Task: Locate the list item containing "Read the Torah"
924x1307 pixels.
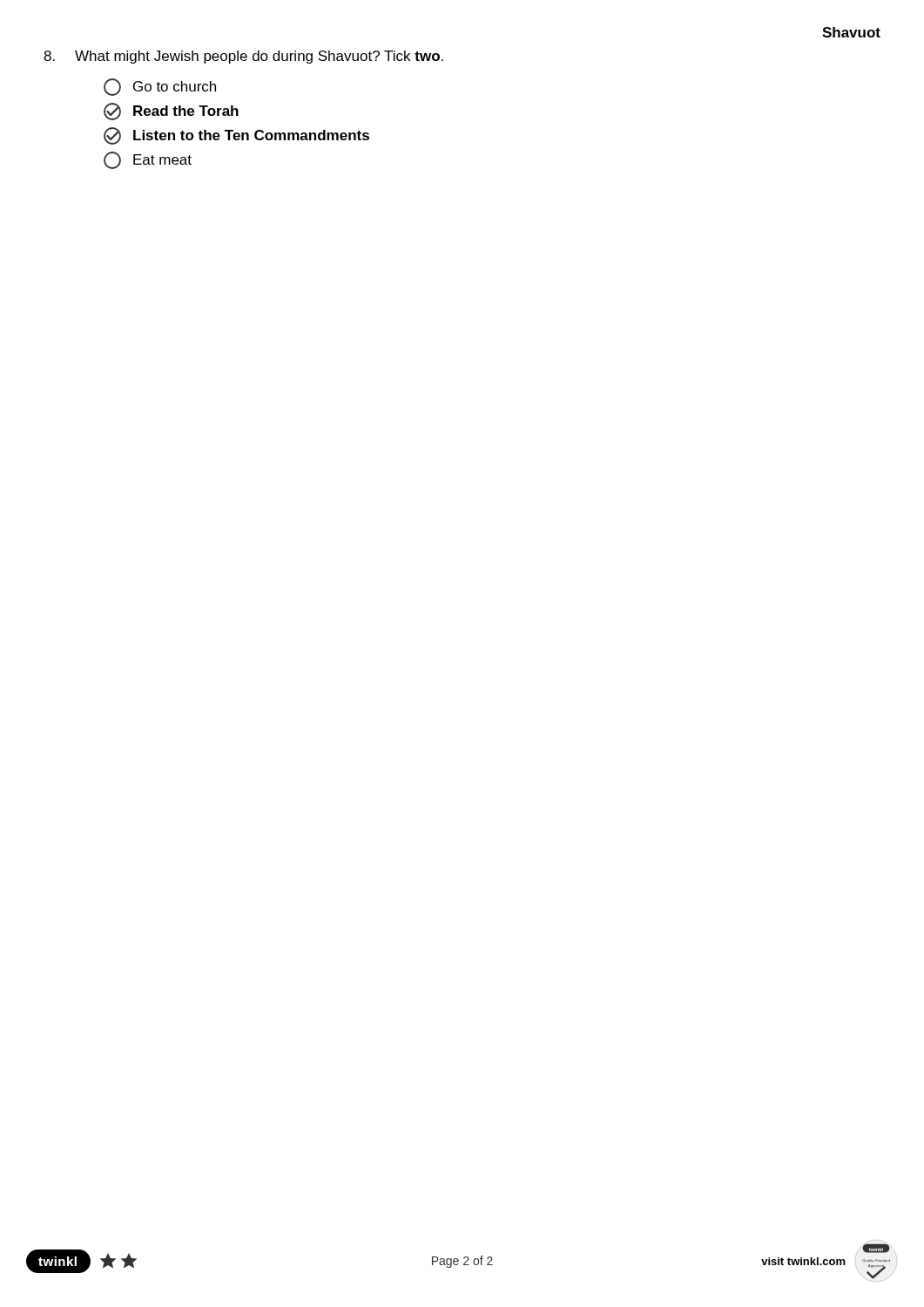Action: [171, 112]
